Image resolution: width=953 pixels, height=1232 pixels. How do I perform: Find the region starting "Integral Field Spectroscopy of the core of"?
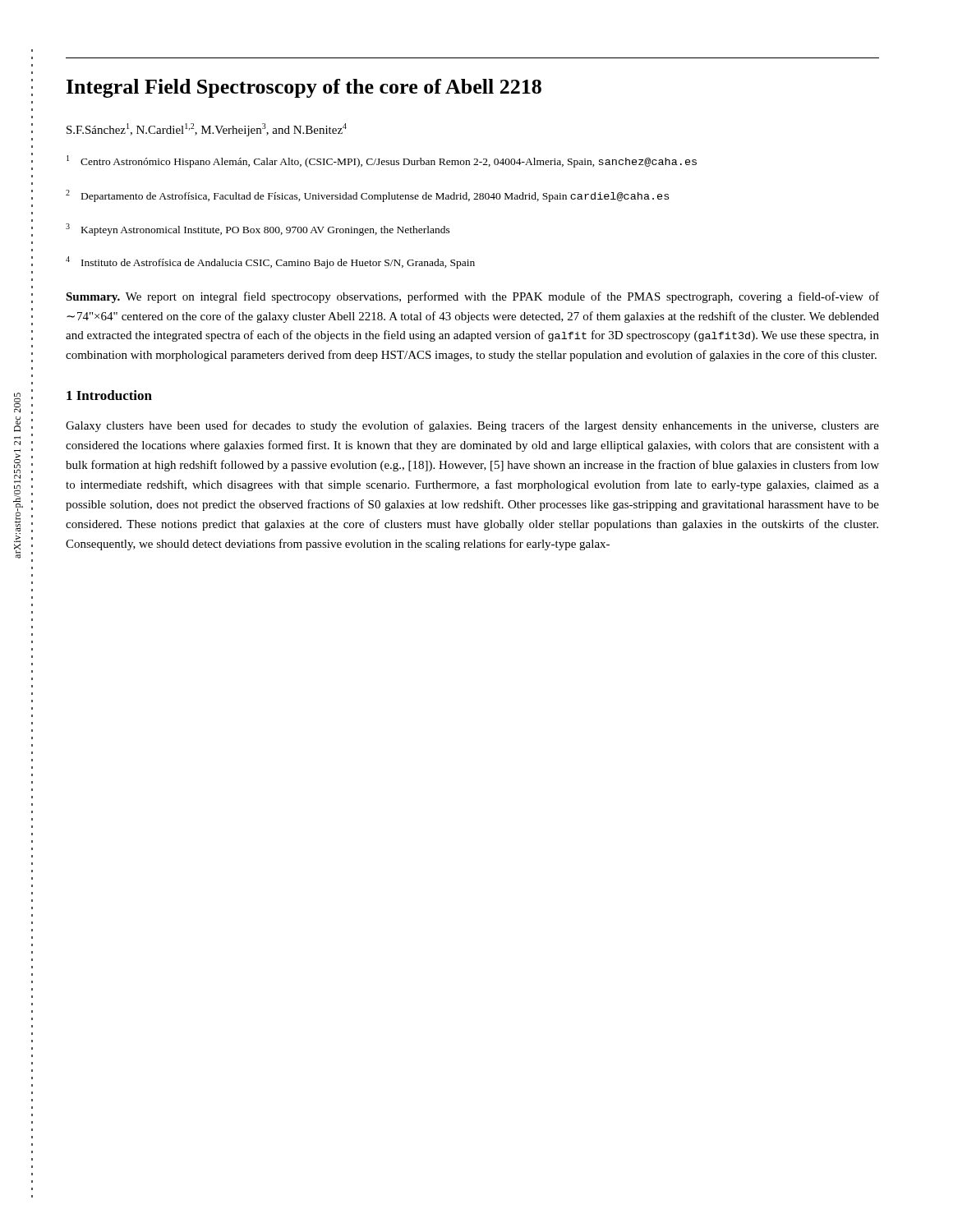click(x=472, y=87)
